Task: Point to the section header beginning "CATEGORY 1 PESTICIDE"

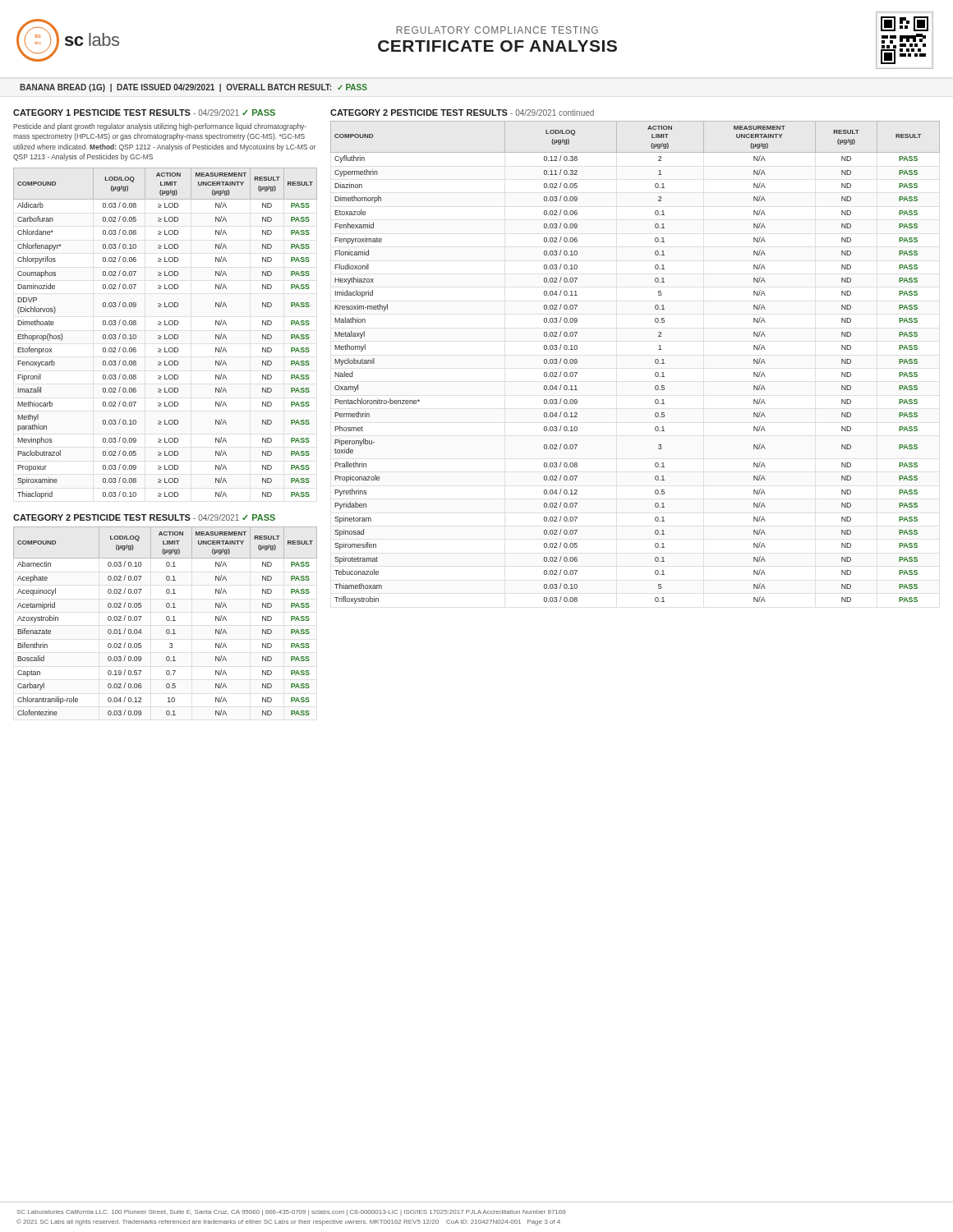Action: [144, 112]
